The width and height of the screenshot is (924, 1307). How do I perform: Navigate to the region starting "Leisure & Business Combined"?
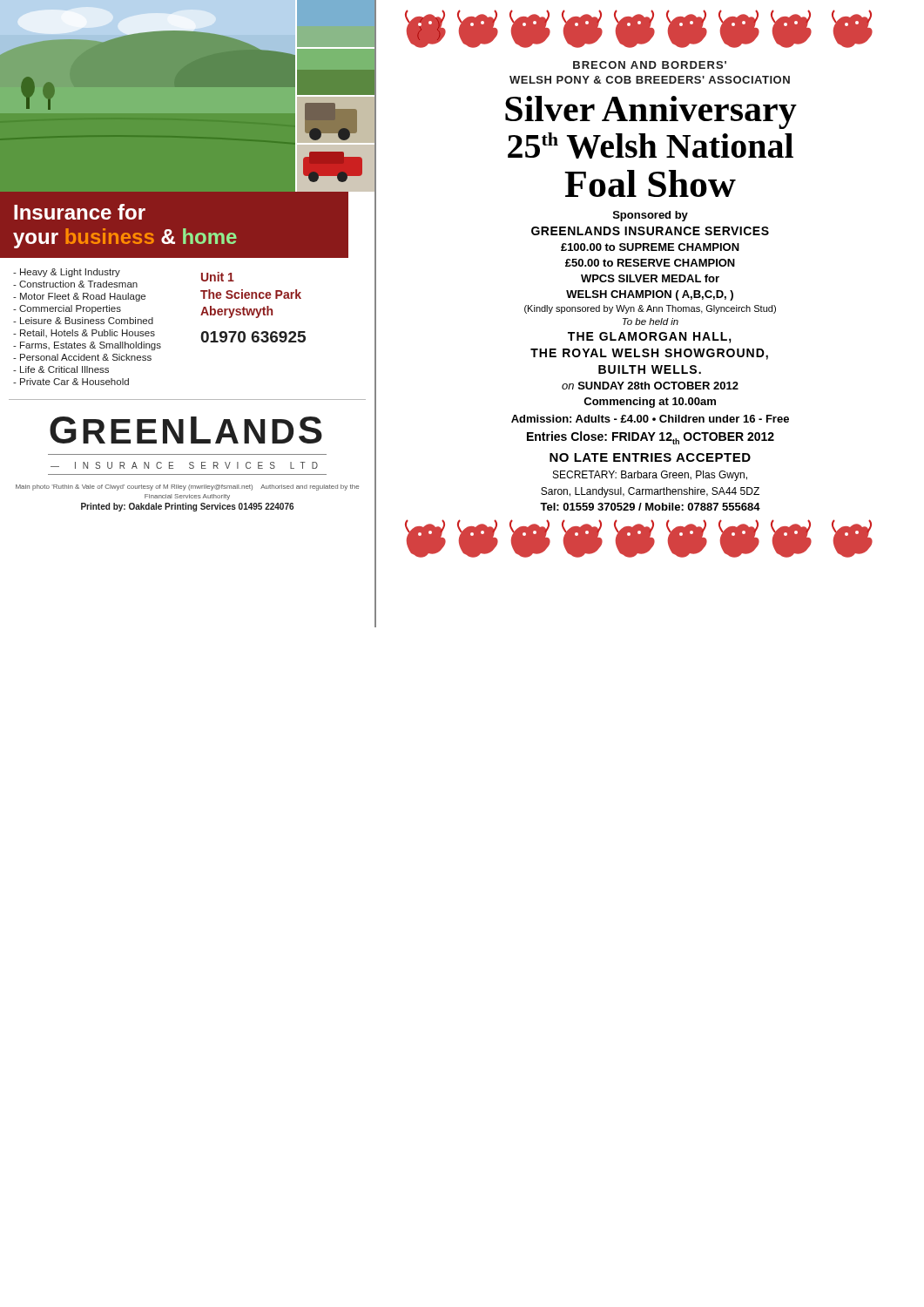pos(83,321)
